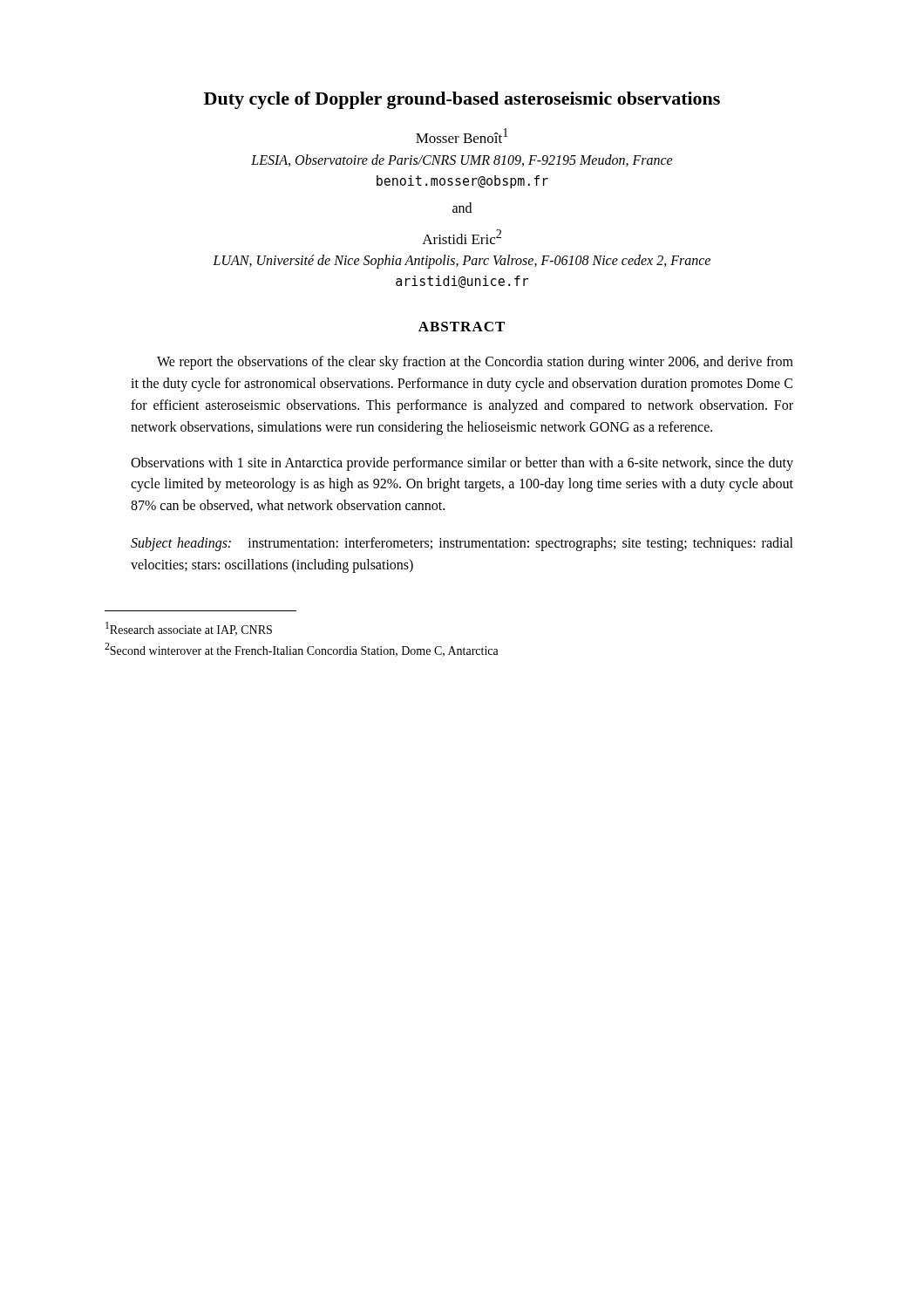
Task: Point to the passage starting "Subject headings: instrumentation: interferometers; instrumentation: spectrographs; site testing;"
Action: [x=462, y=554]
